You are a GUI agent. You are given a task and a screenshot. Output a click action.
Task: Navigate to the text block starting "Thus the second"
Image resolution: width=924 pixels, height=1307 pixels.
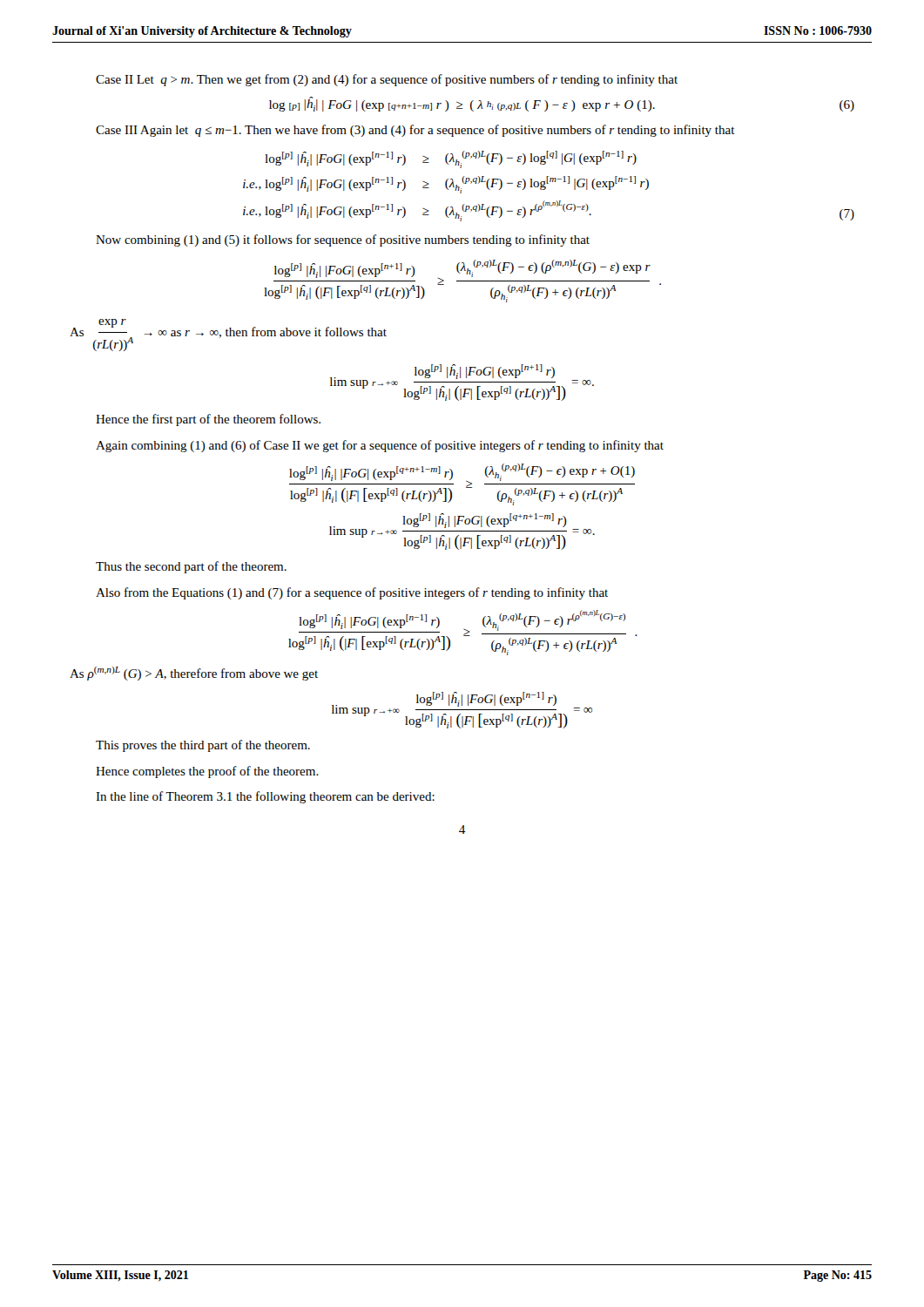(x=191, y=567)
